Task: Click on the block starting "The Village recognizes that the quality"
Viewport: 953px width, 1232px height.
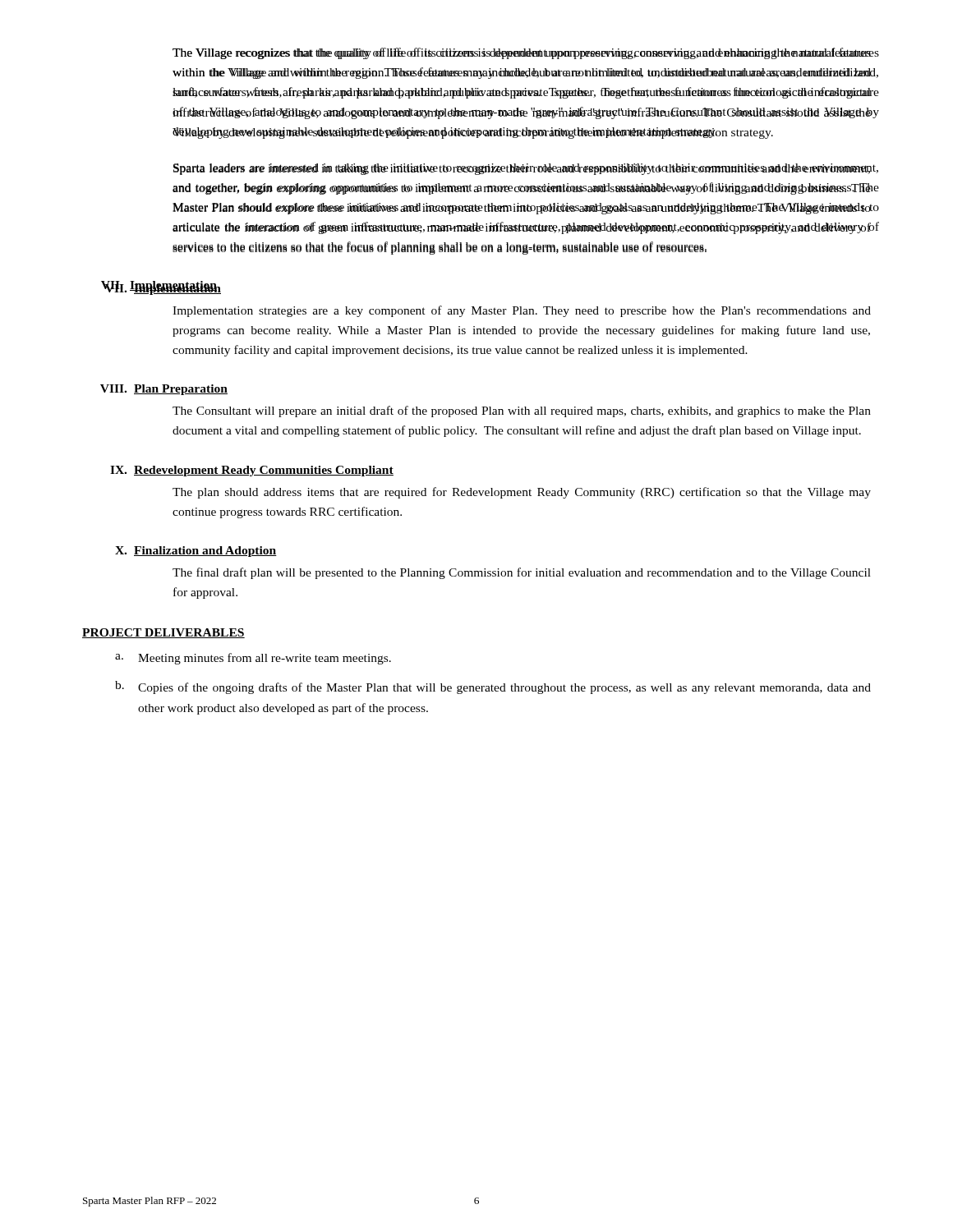Action: point(526,92)
